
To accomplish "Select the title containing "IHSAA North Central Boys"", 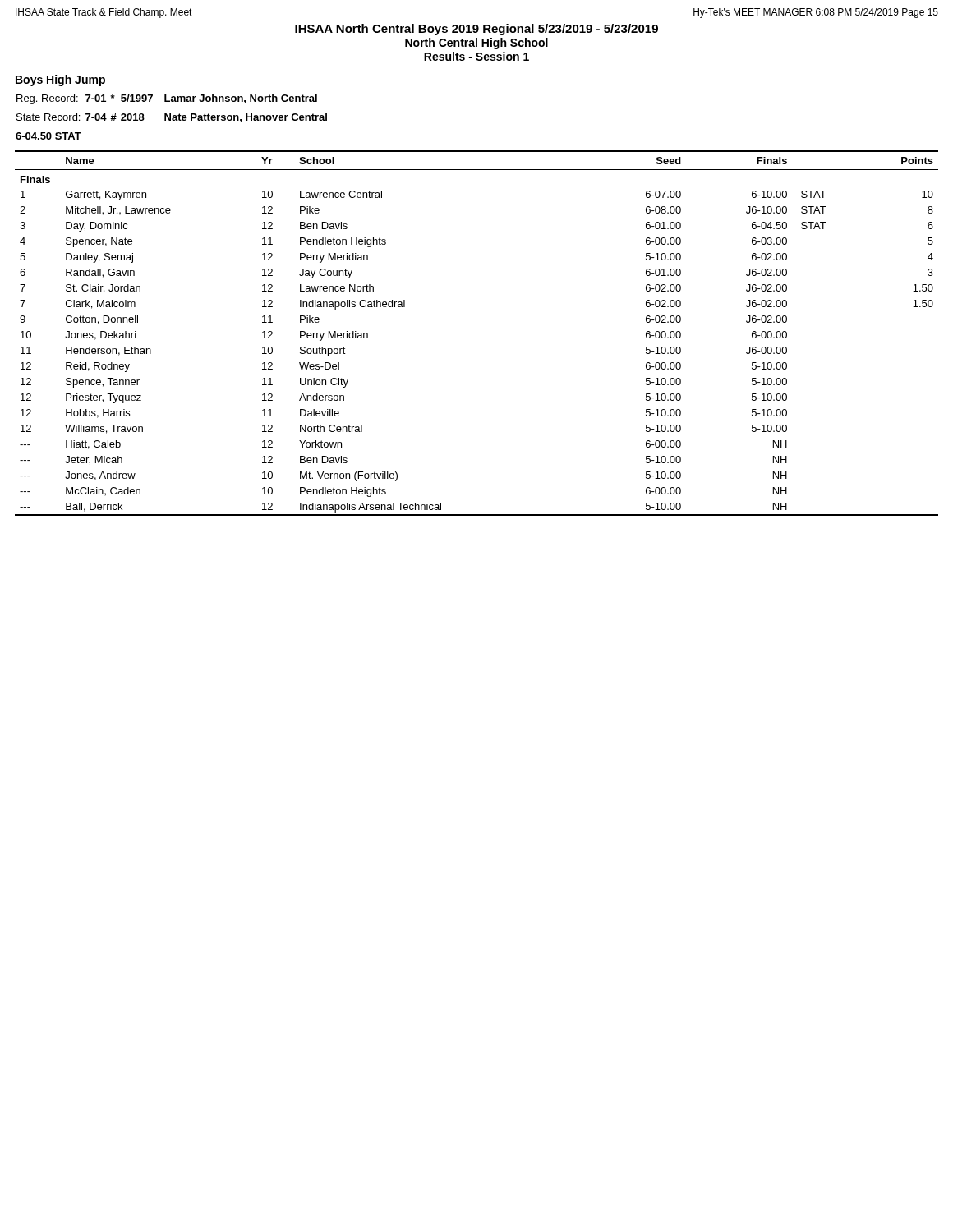I will pos(476,28).
